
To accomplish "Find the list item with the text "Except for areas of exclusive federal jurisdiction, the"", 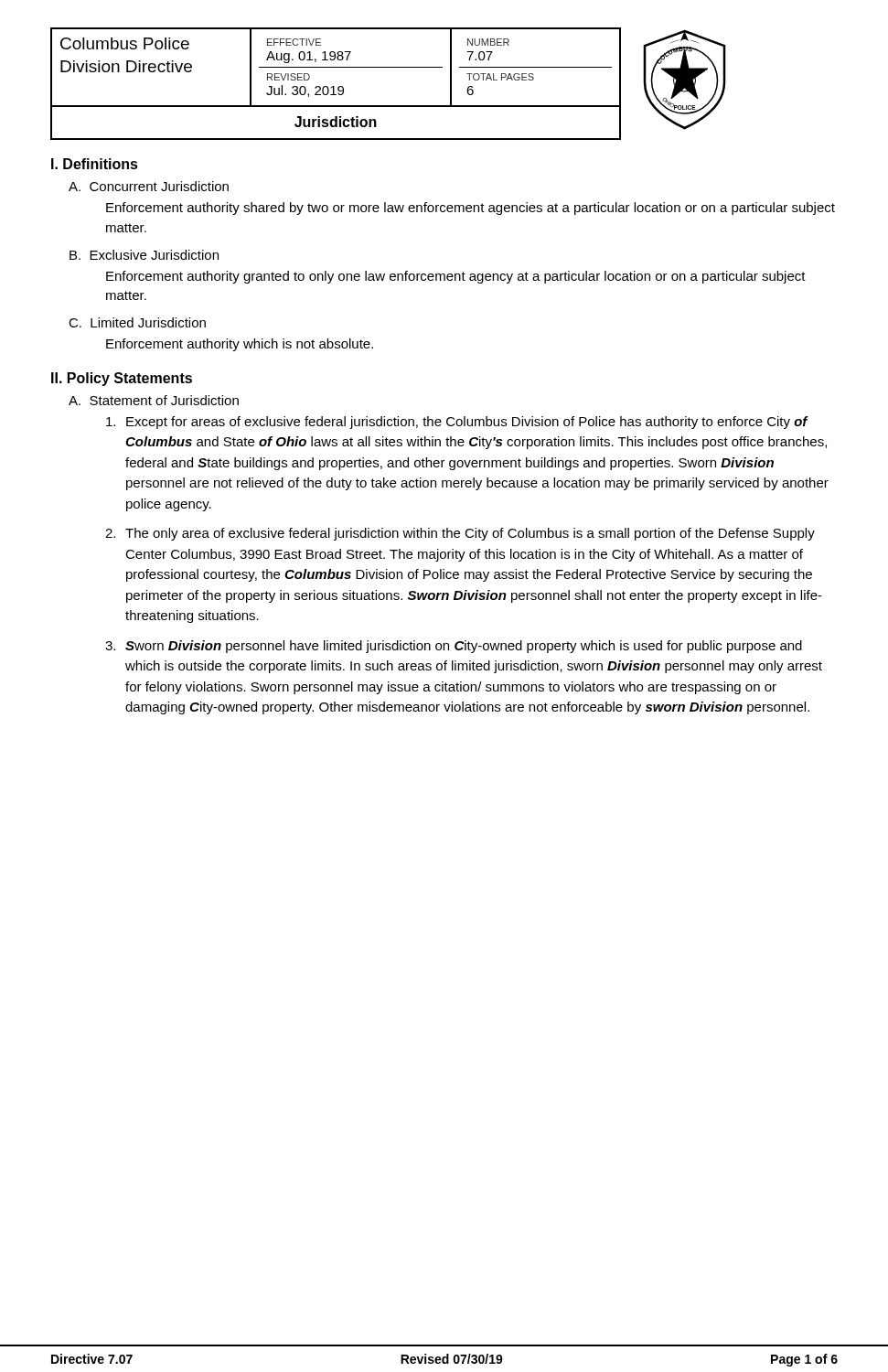I will pyautogui.click(x=471, y=463).
